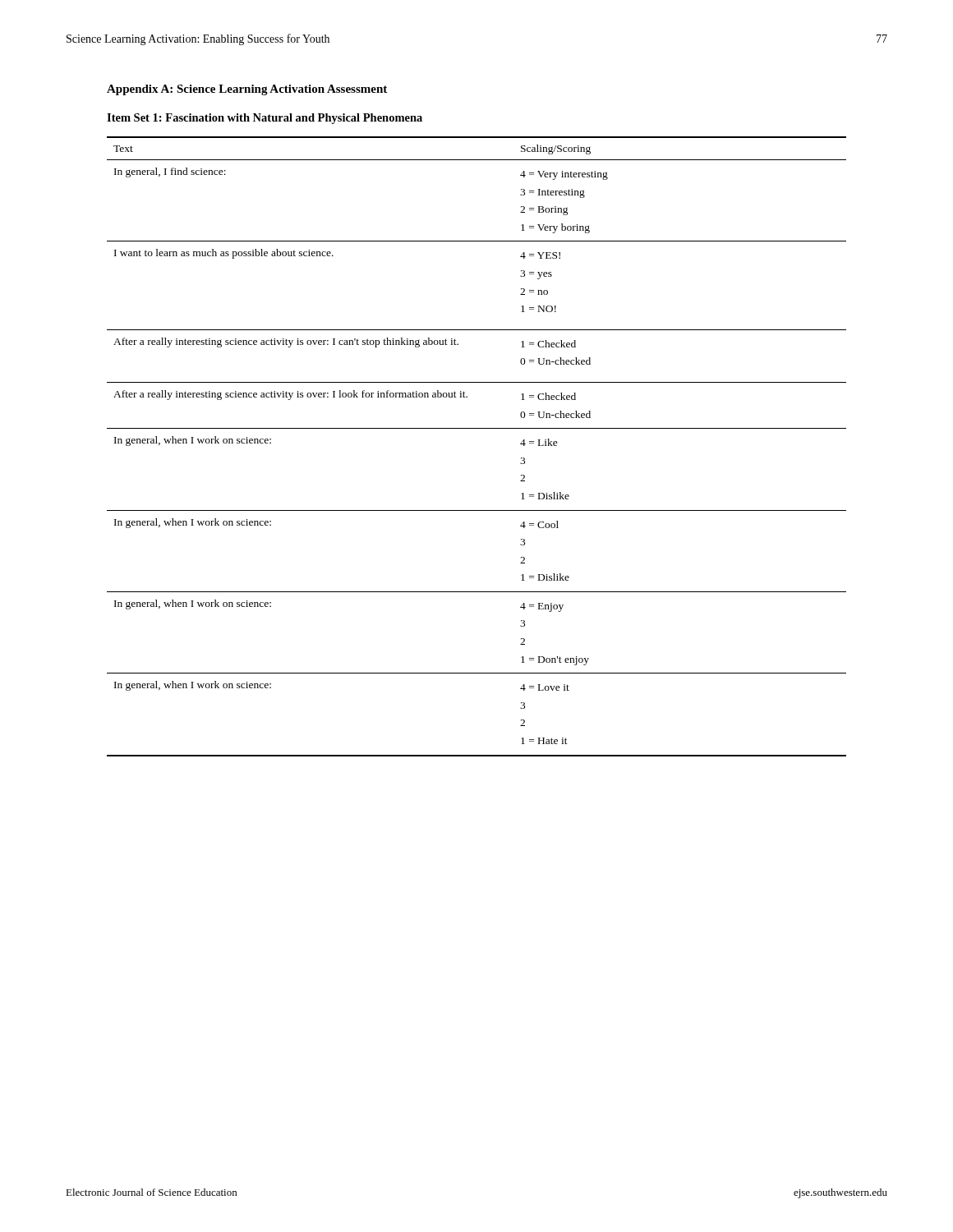Screen dimensions: 1232x953
Task: Select the table
Action: 476,446
